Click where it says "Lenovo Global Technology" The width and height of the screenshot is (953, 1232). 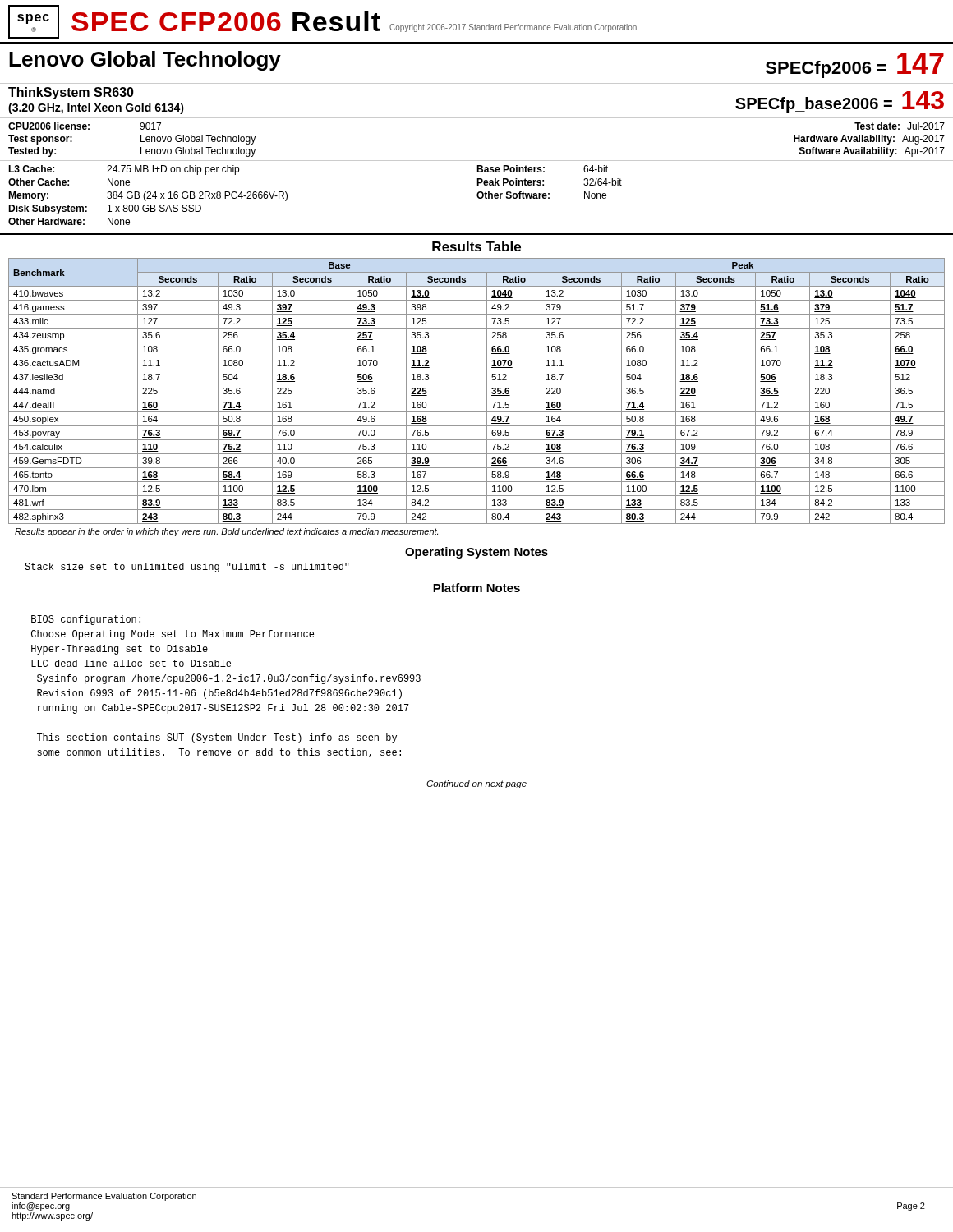tap(144, 59)
